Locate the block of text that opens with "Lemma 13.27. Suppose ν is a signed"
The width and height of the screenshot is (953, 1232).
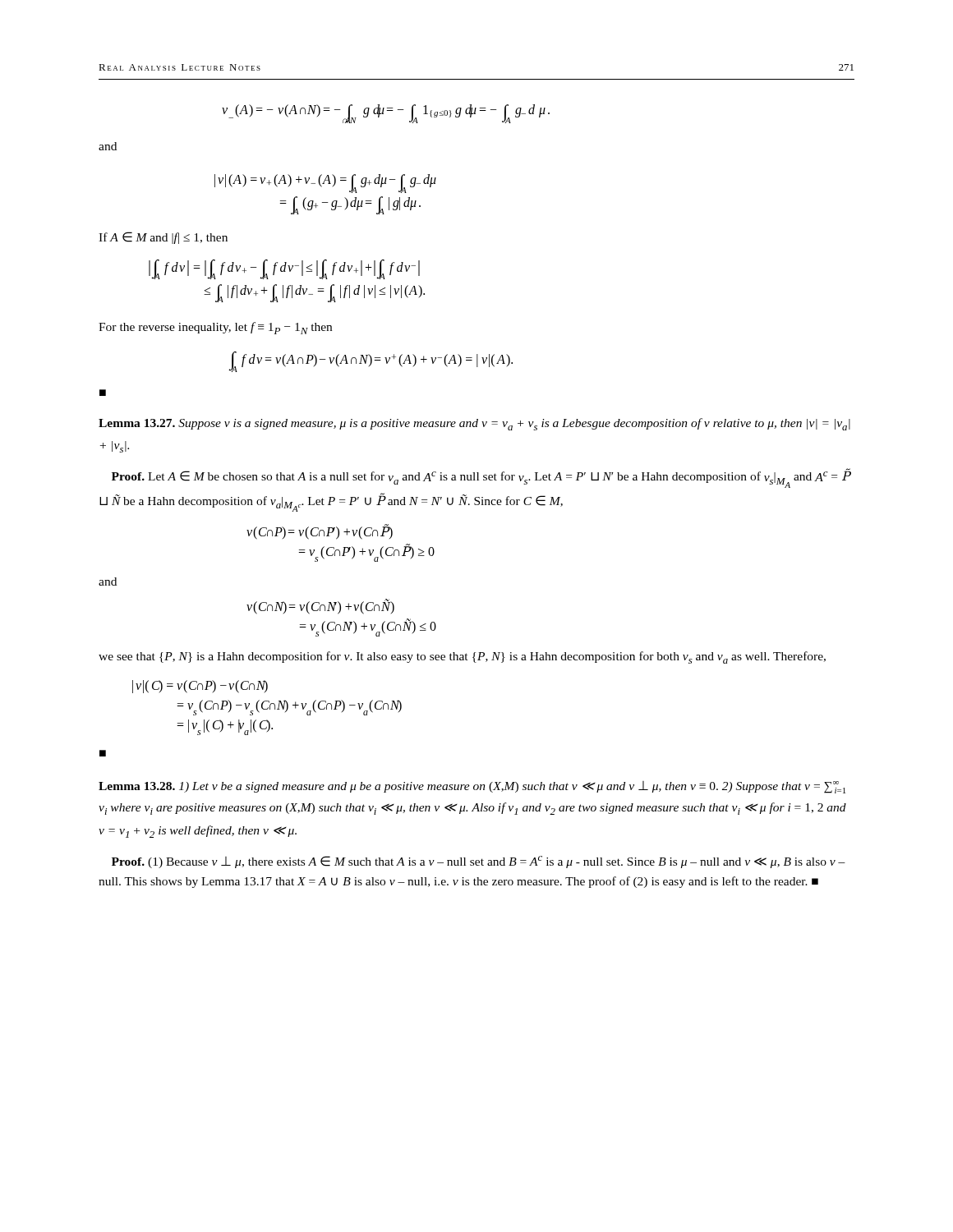tap(475, 436)
